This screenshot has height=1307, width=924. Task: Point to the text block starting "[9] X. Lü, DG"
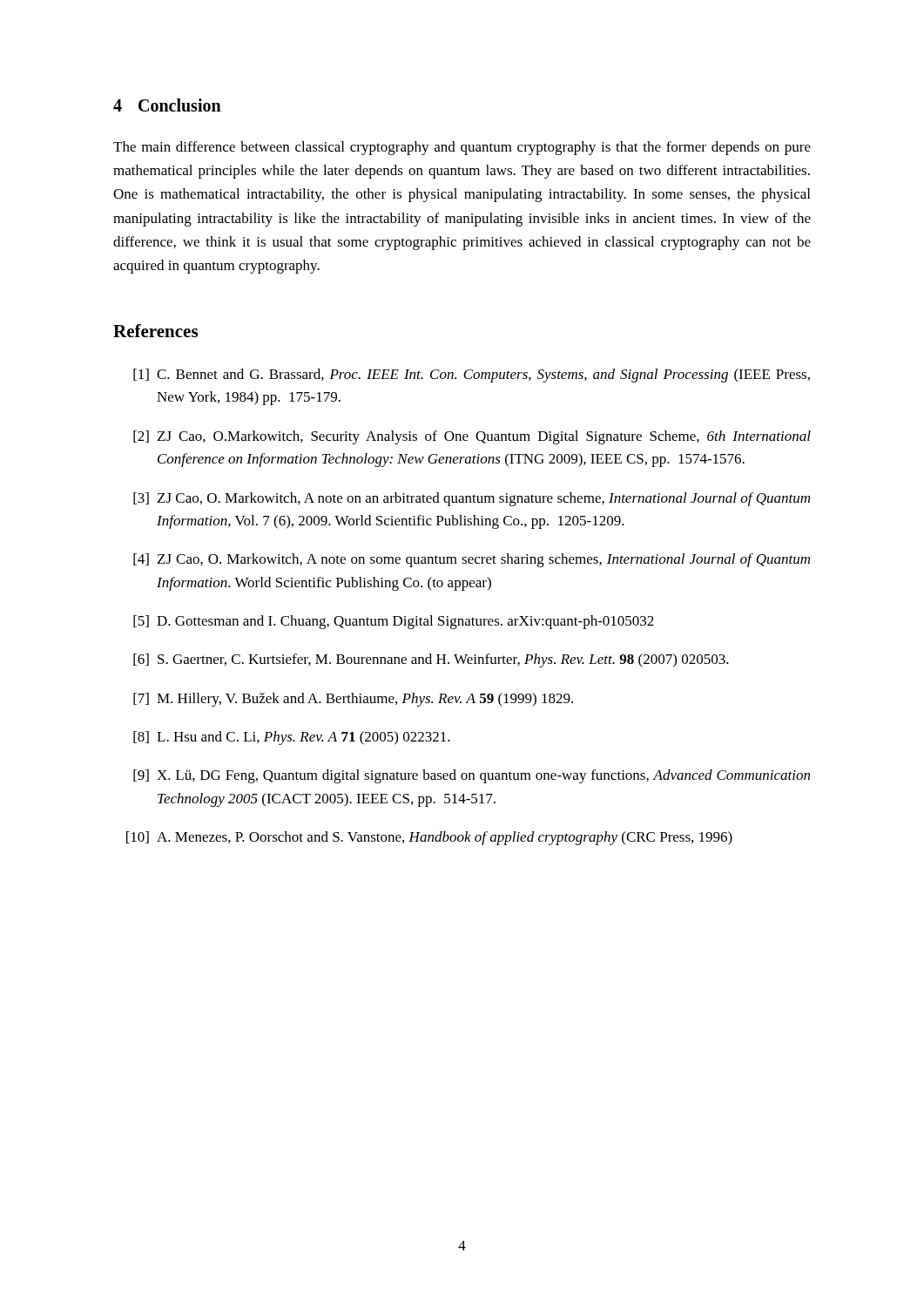[x=462, y=787]
